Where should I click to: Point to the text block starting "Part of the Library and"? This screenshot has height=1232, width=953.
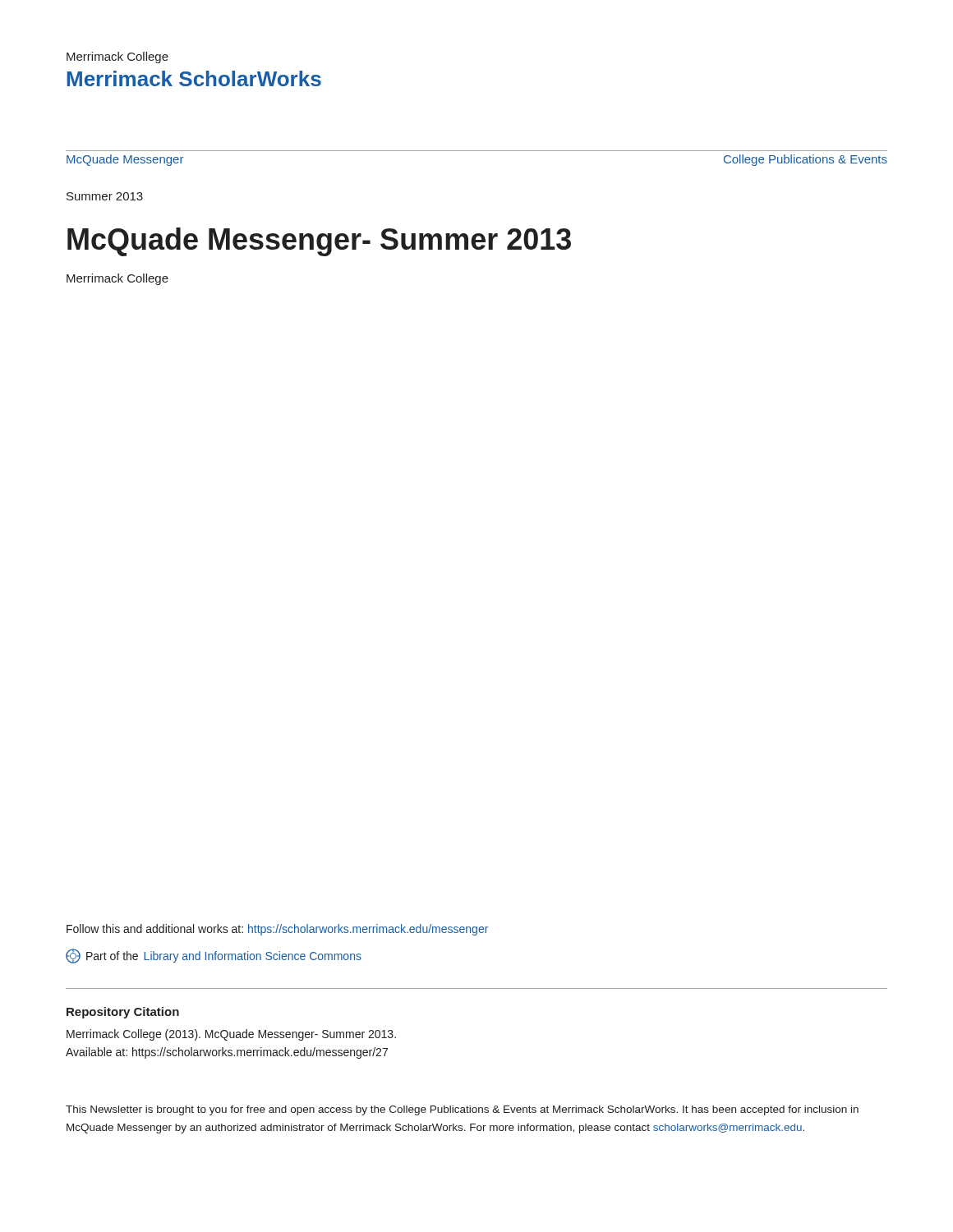click(x=214, y=956)
